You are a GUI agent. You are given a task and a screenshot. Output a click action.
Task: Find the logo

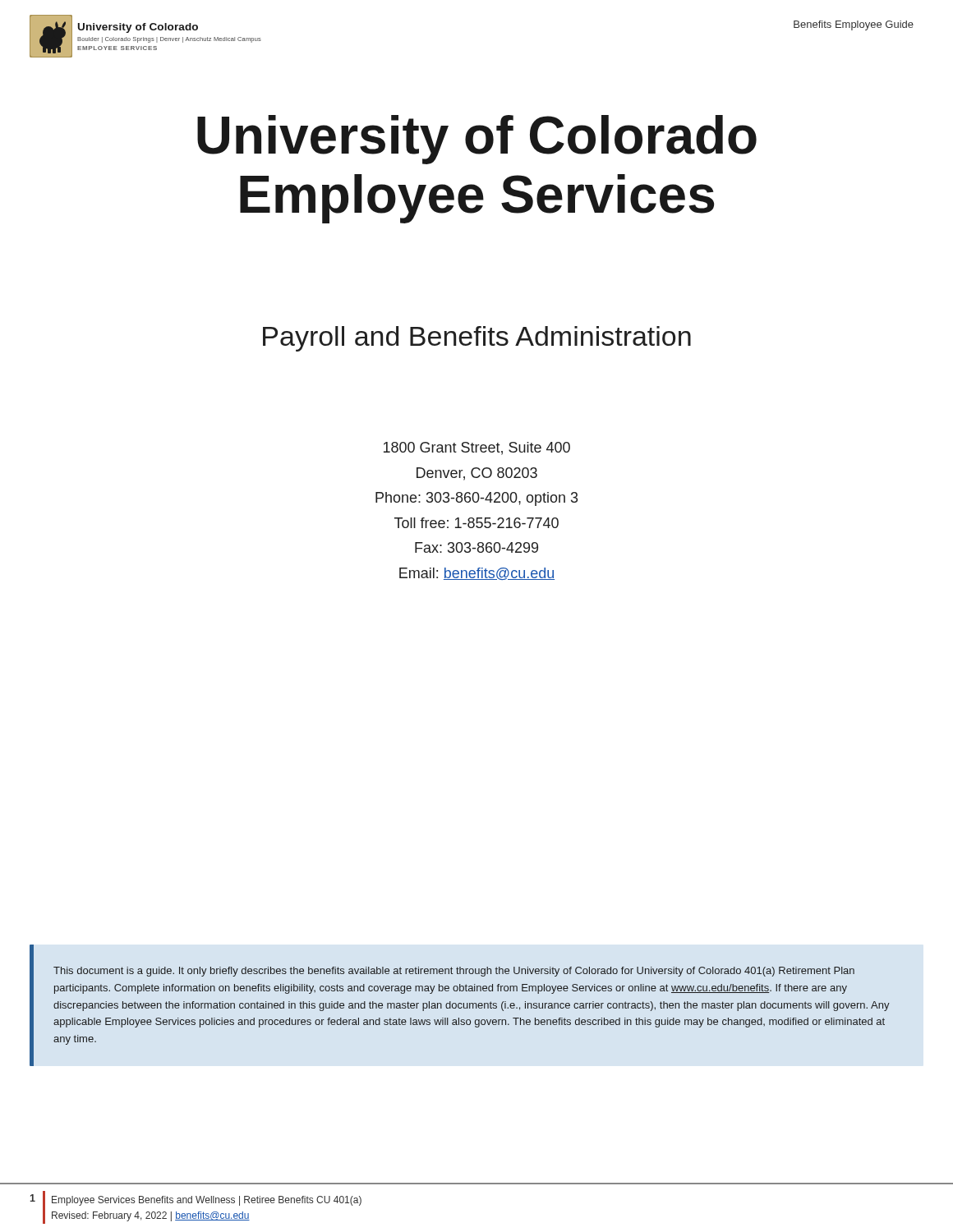tap(145, 36)
